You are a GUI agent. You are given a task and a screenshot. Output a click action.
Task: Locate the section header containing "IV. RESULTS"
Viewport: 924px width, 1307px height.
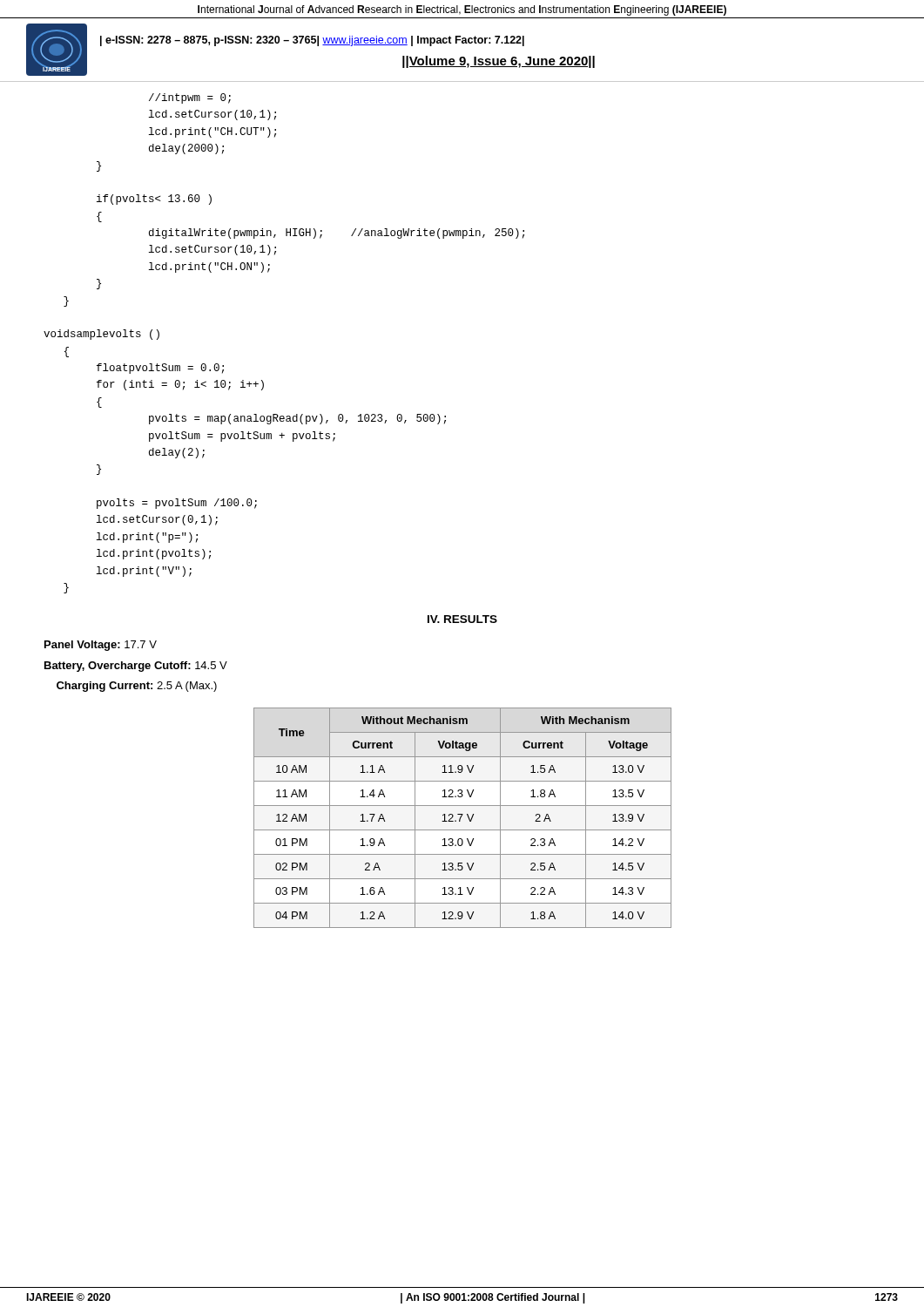pos(462,619)
